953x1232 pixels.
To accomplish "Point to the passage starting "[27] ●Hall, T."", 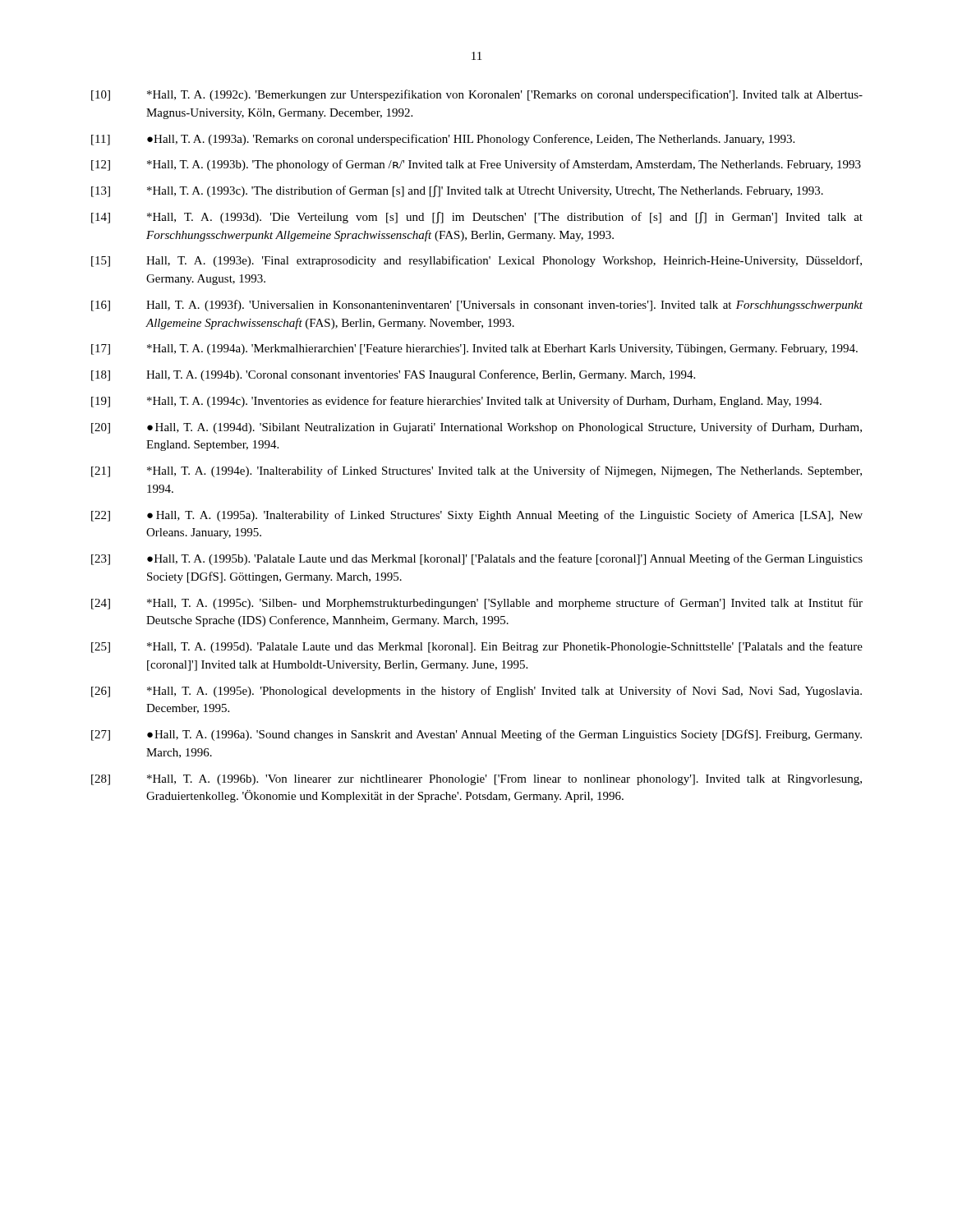I will (x=476, y=744).
